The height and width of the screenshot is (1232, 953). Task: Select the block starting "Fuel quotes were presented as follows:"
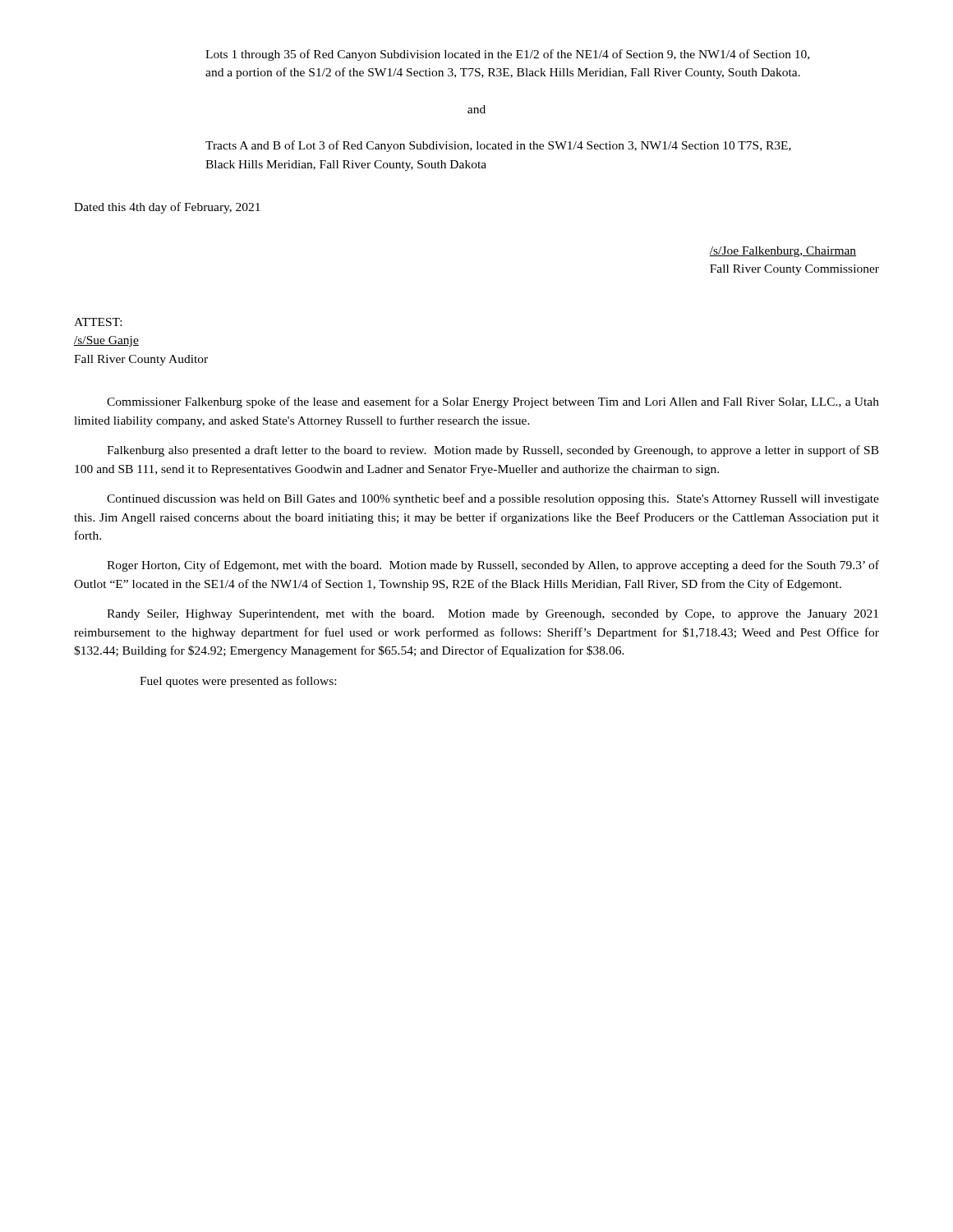[239, 680]
